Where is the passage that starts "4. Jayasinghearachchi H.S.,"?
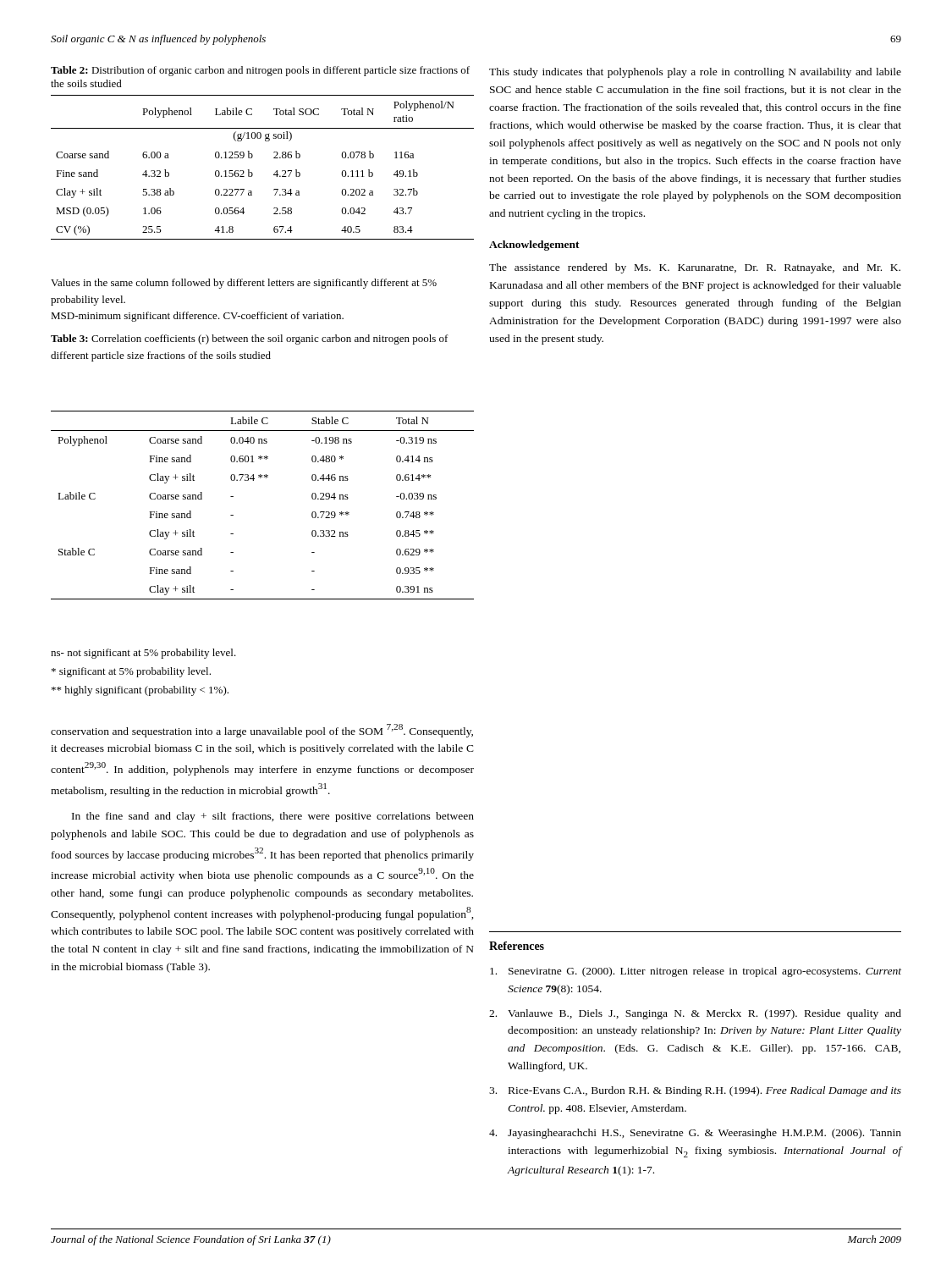 tap(695, 1152)
